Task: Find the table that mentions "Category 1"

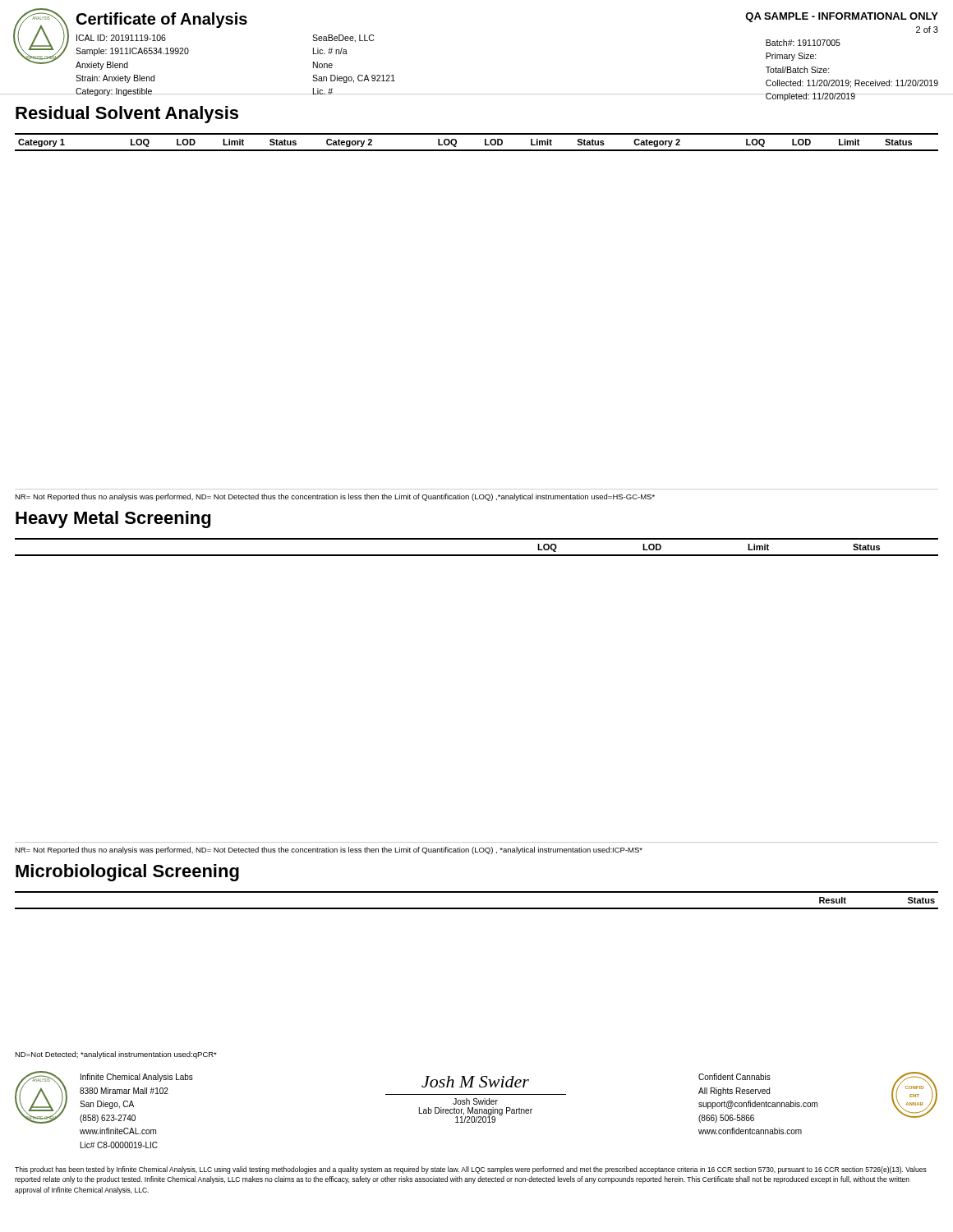Action: coord(476,142)
